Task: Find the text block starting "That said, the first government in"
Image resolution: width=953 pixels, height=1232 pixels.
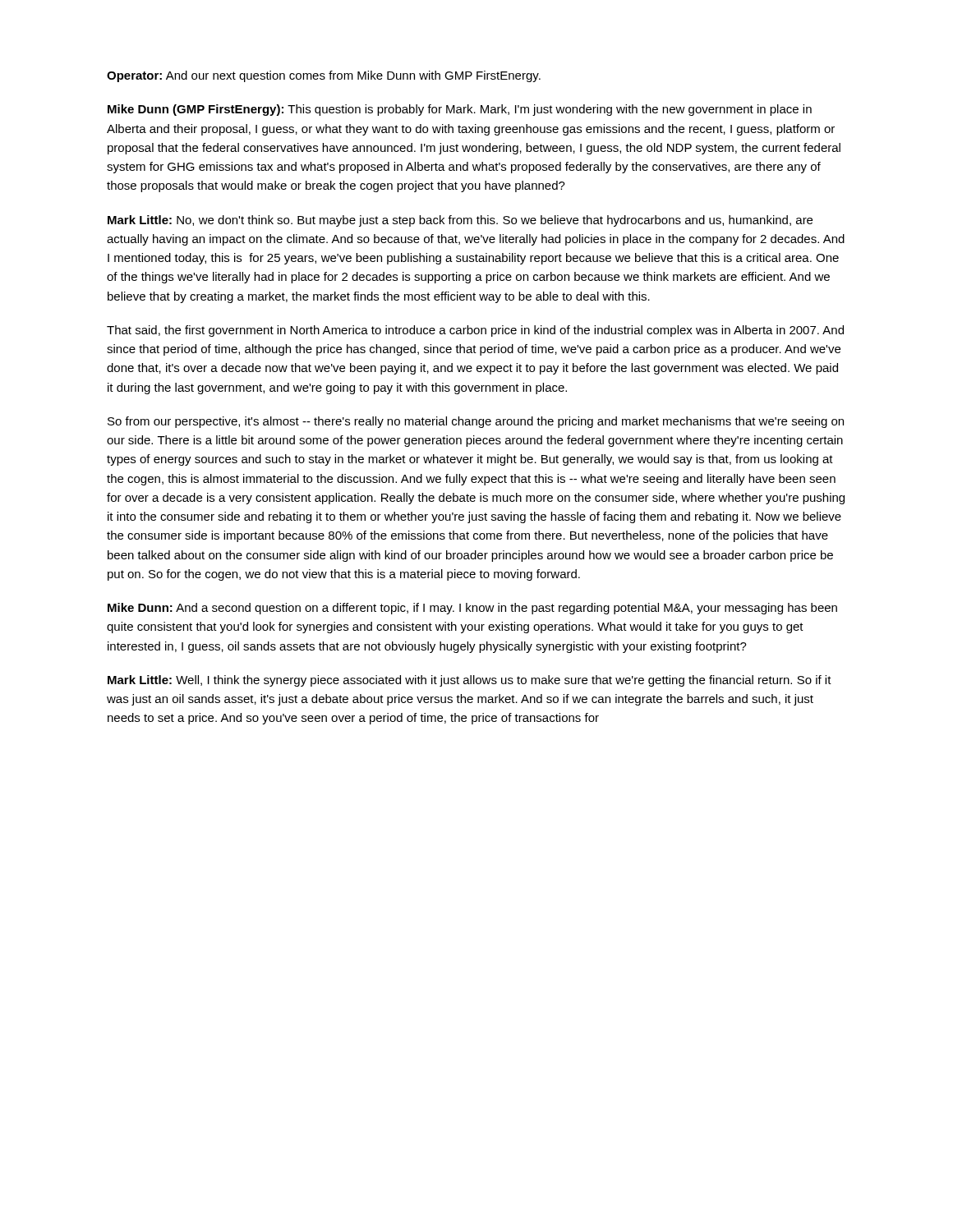Action: [476, 358]
